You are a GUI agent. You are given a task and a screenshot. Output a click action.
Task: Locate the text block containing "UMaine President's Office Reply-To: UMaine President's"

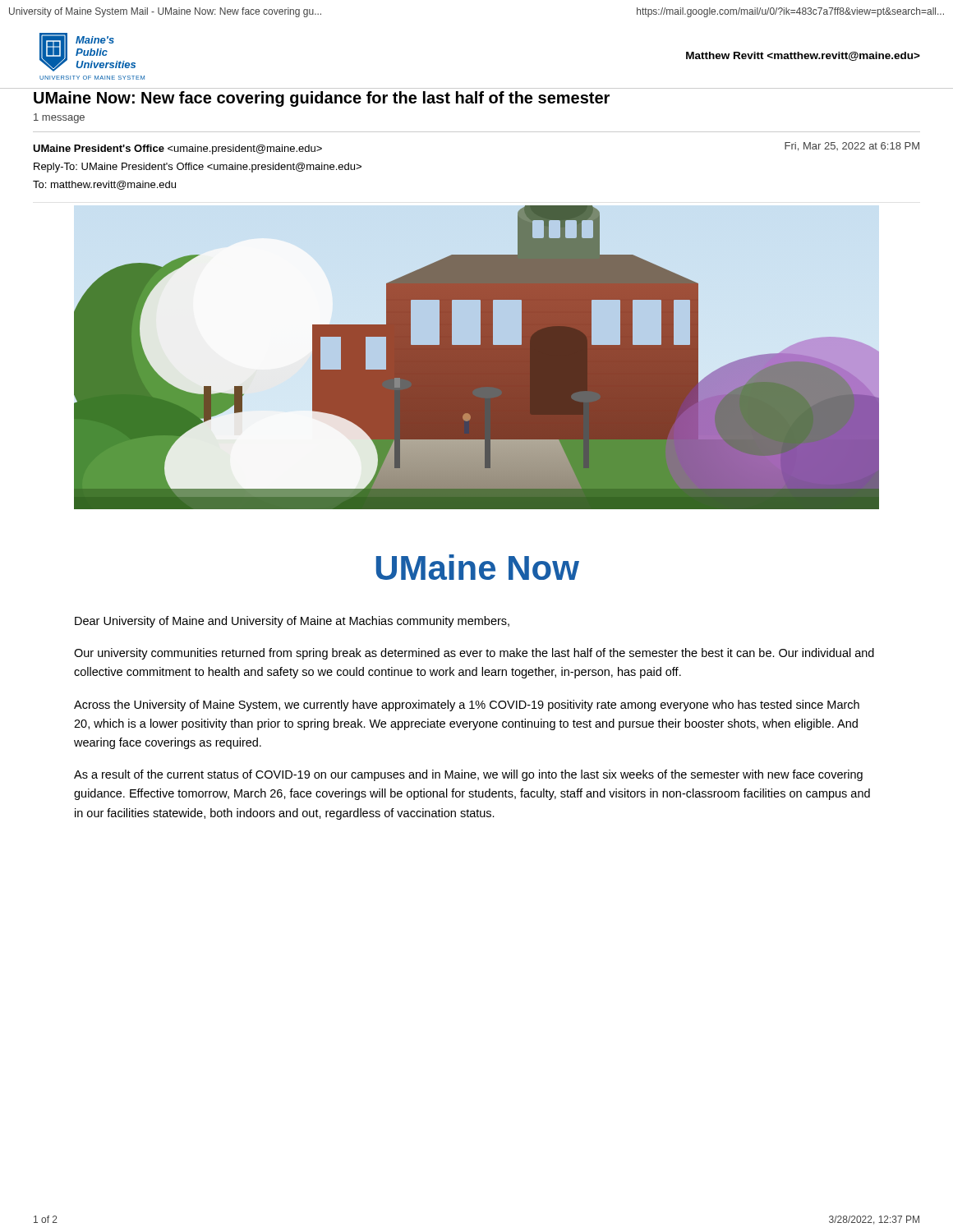197,166
